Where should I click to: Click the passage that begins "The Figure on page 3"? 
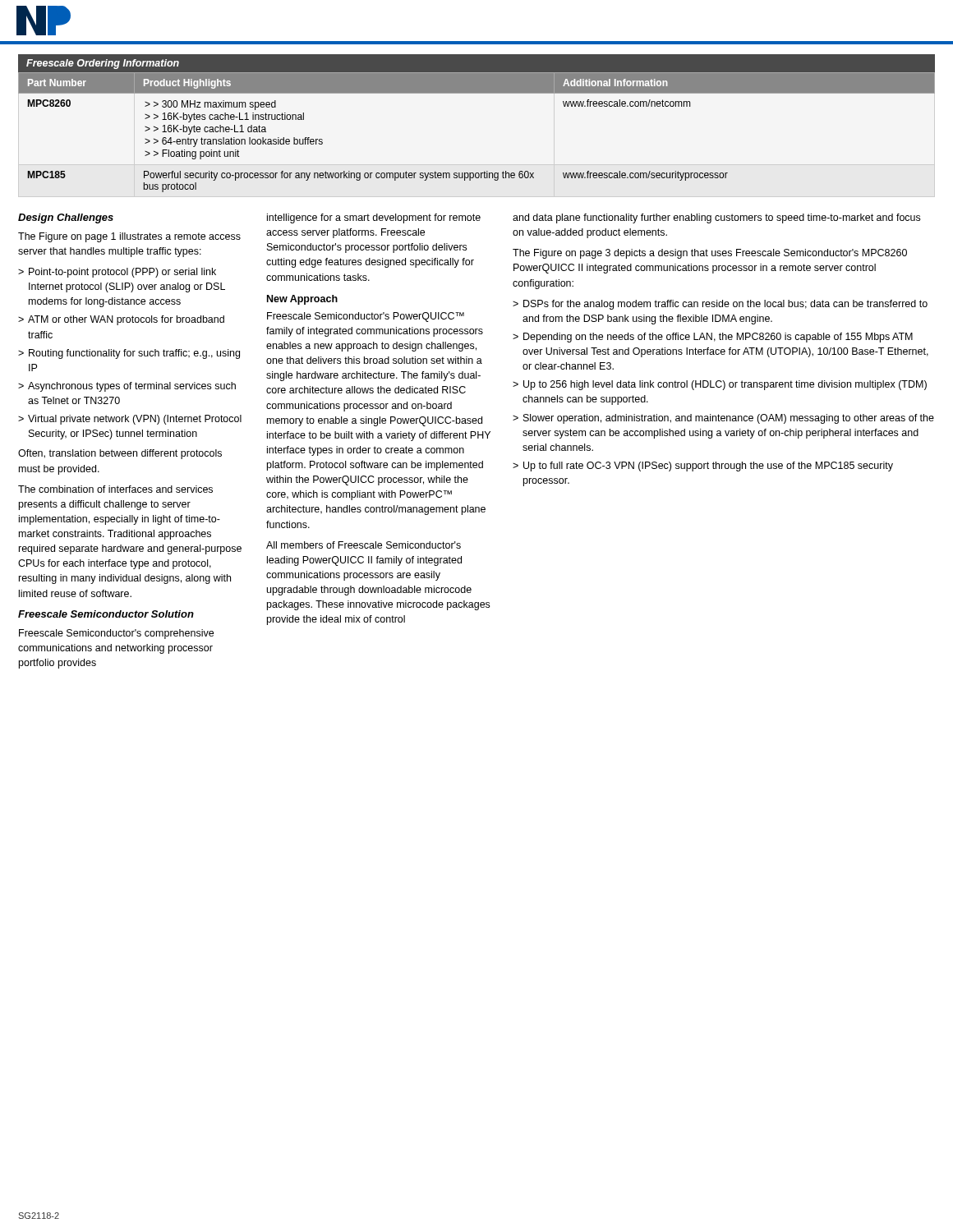click(710, 268)
